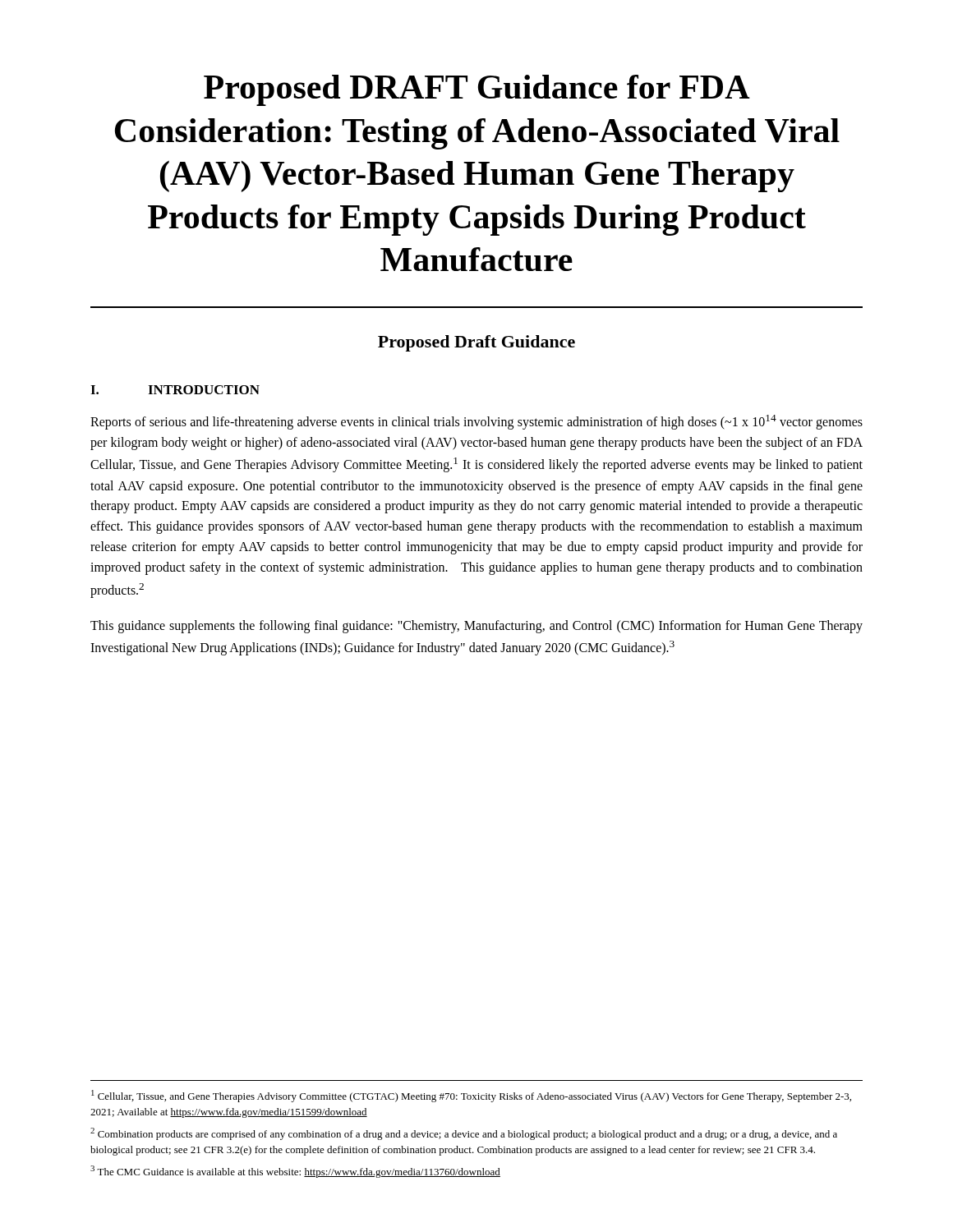953x1232 pixels.
Task: Select the text block with the text "Reports of serious and life-threatening adverse events in"
Action: tap(476, 504)
